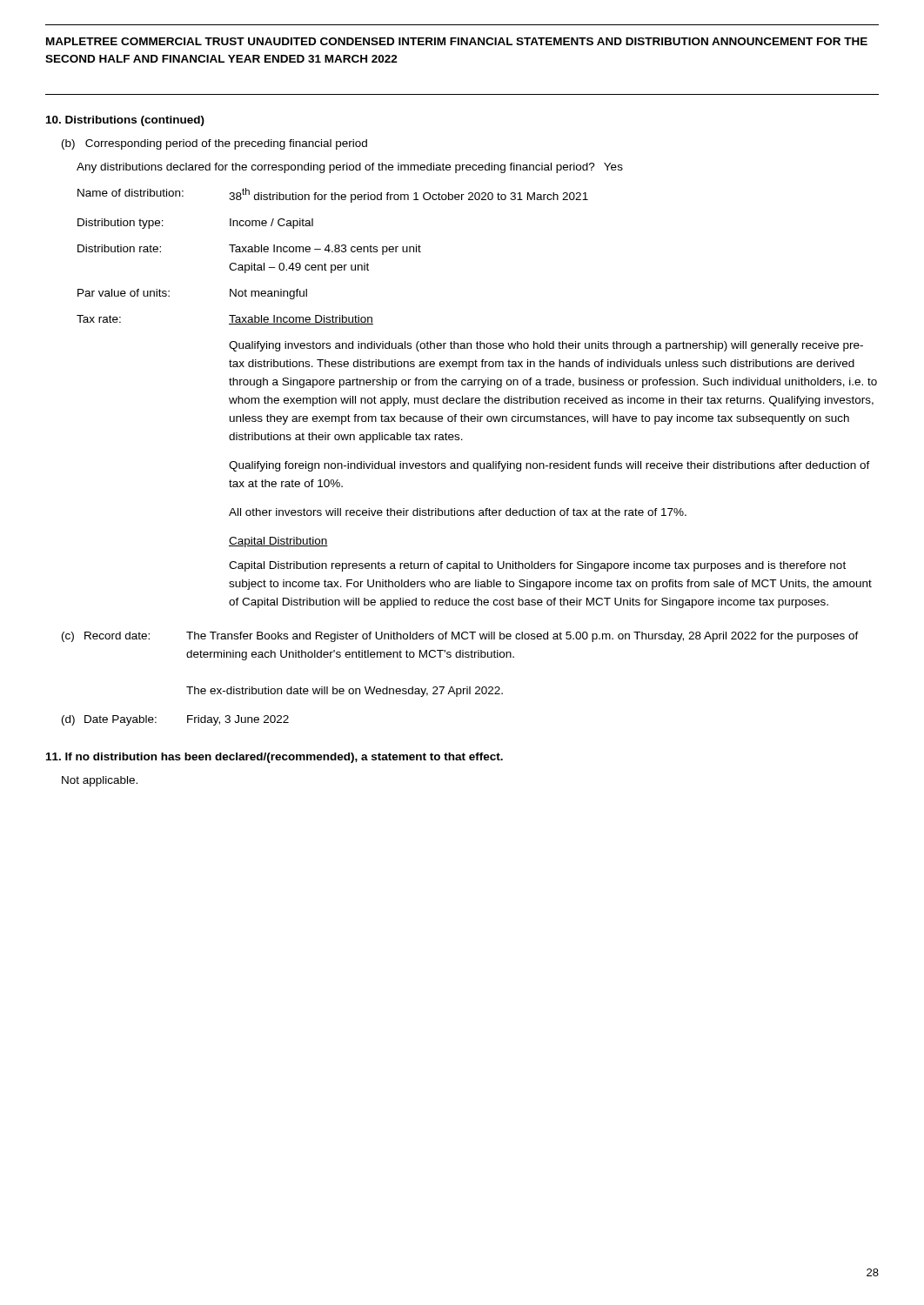Click on the region starting "Distribution rate: Taxable Income –"
This screenshot has height=1305, width=924.
tap(249, 250)
